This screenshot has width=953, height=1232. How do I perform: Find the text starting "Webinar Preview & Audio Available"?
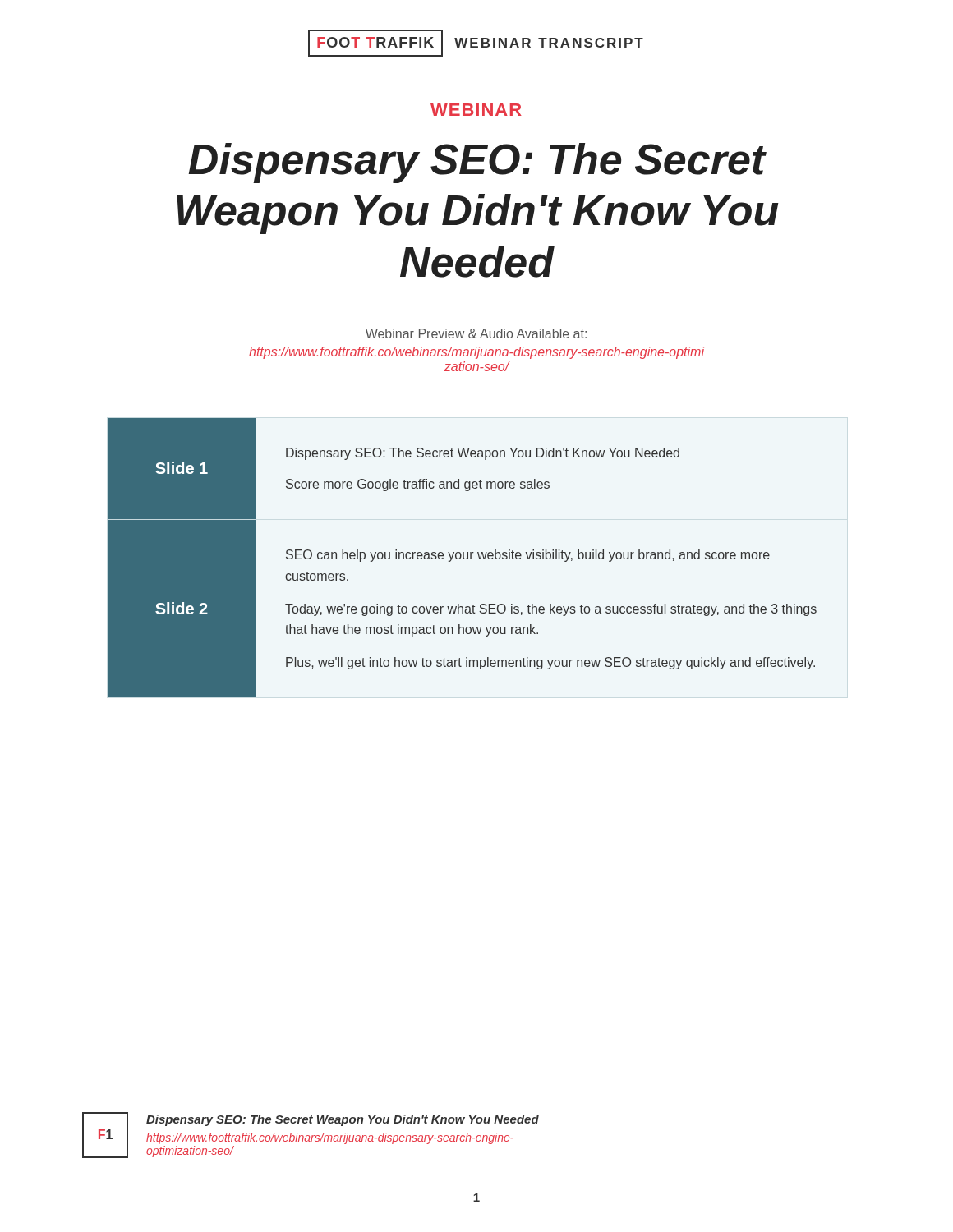(x=476, y=350)
